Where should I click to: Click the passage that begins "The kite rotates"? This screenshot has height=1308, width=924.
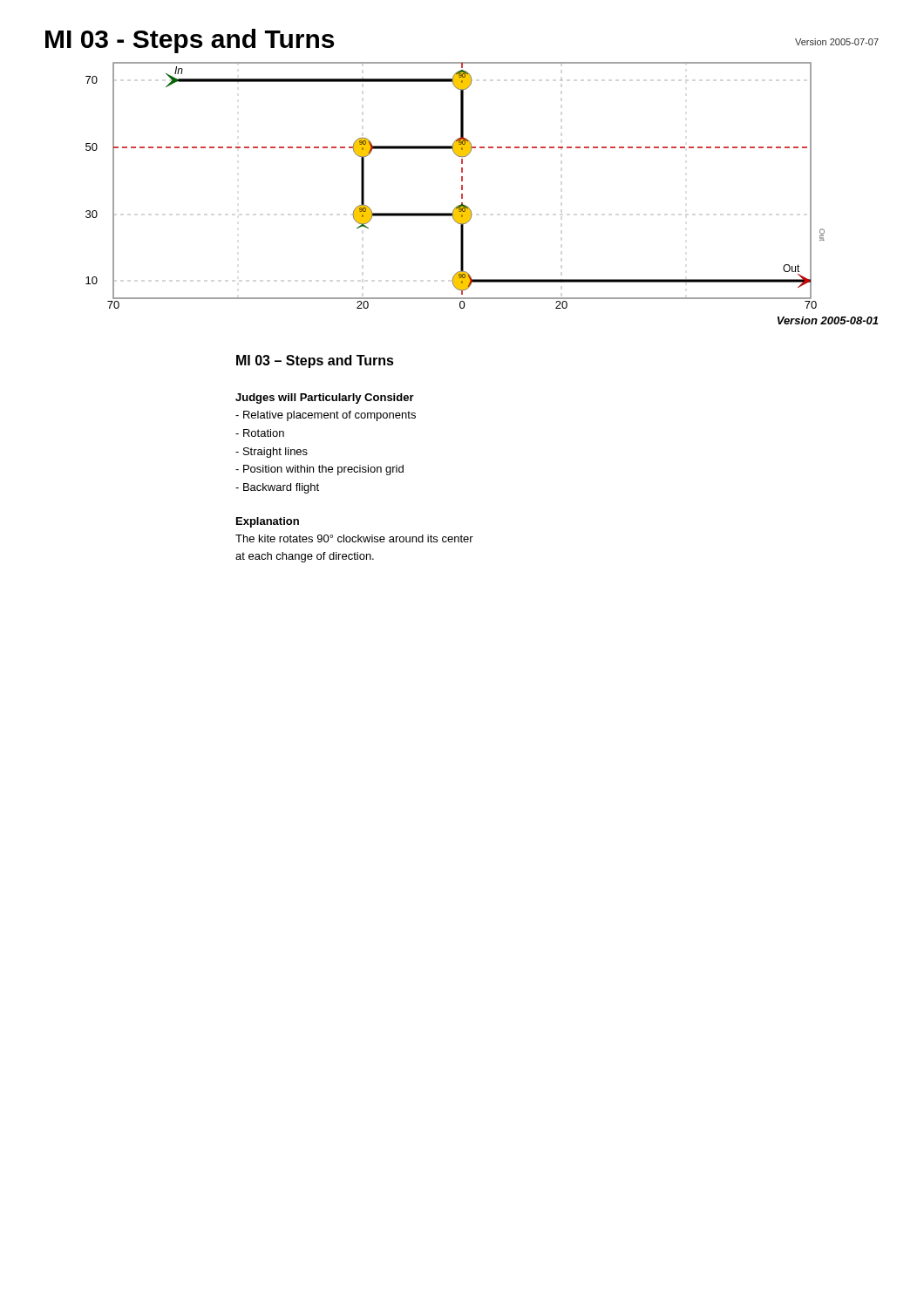pyautogui.click(x=354, y=547)
